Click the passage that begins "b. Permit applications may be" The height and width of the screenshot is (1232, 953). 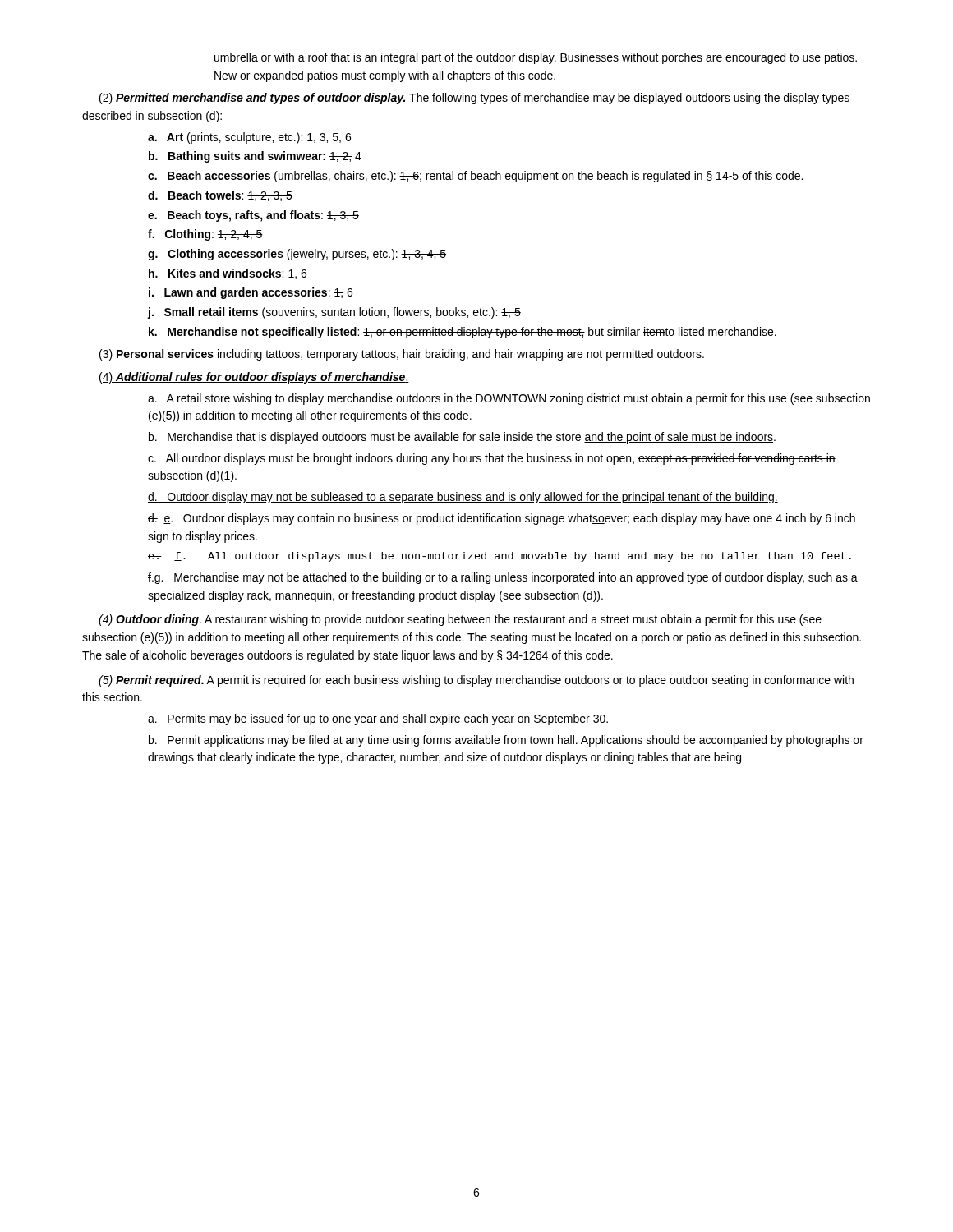click(x=506, y=749)
